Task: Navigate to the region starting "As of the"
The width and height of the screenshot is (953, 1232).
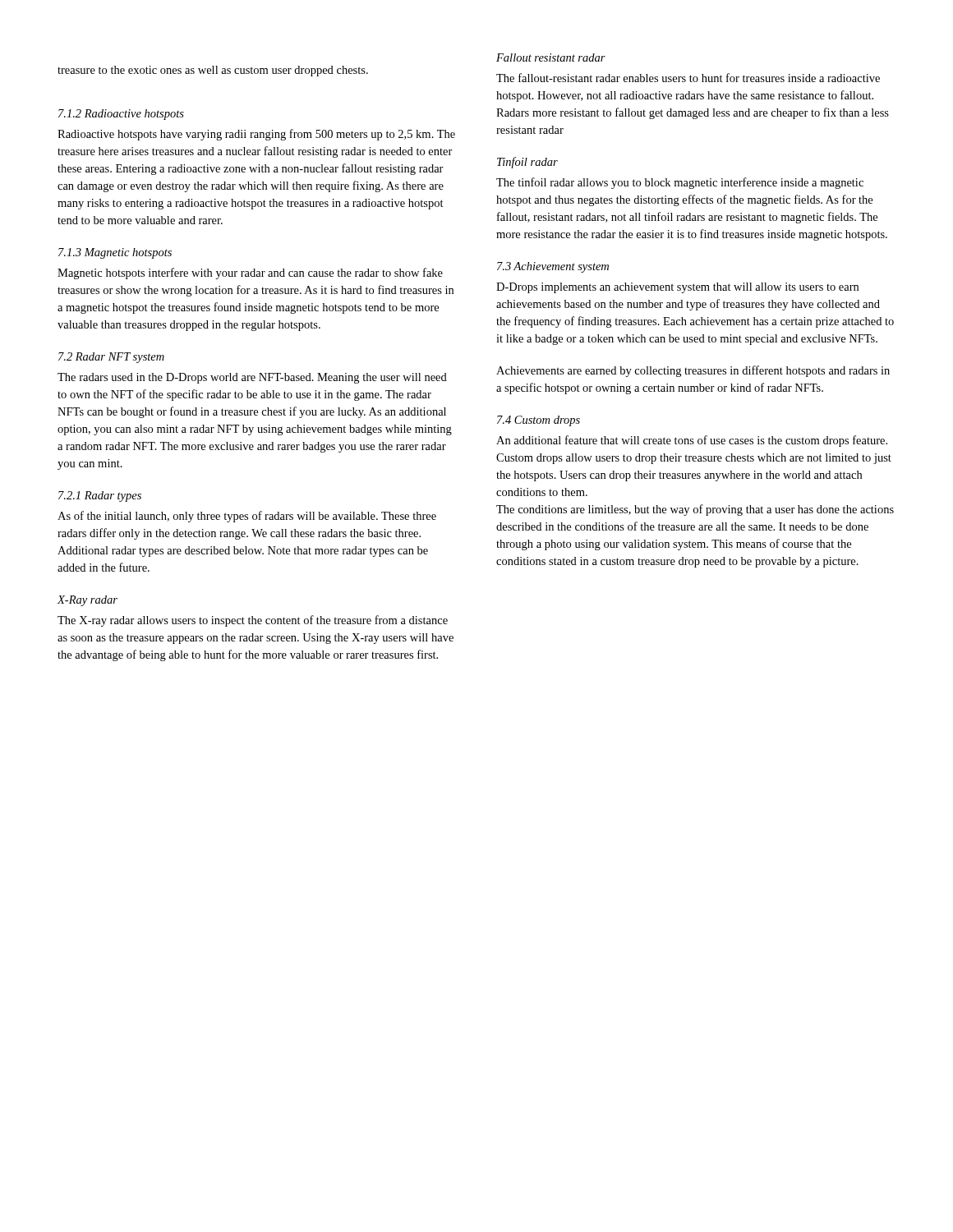Action: point(257,542)
